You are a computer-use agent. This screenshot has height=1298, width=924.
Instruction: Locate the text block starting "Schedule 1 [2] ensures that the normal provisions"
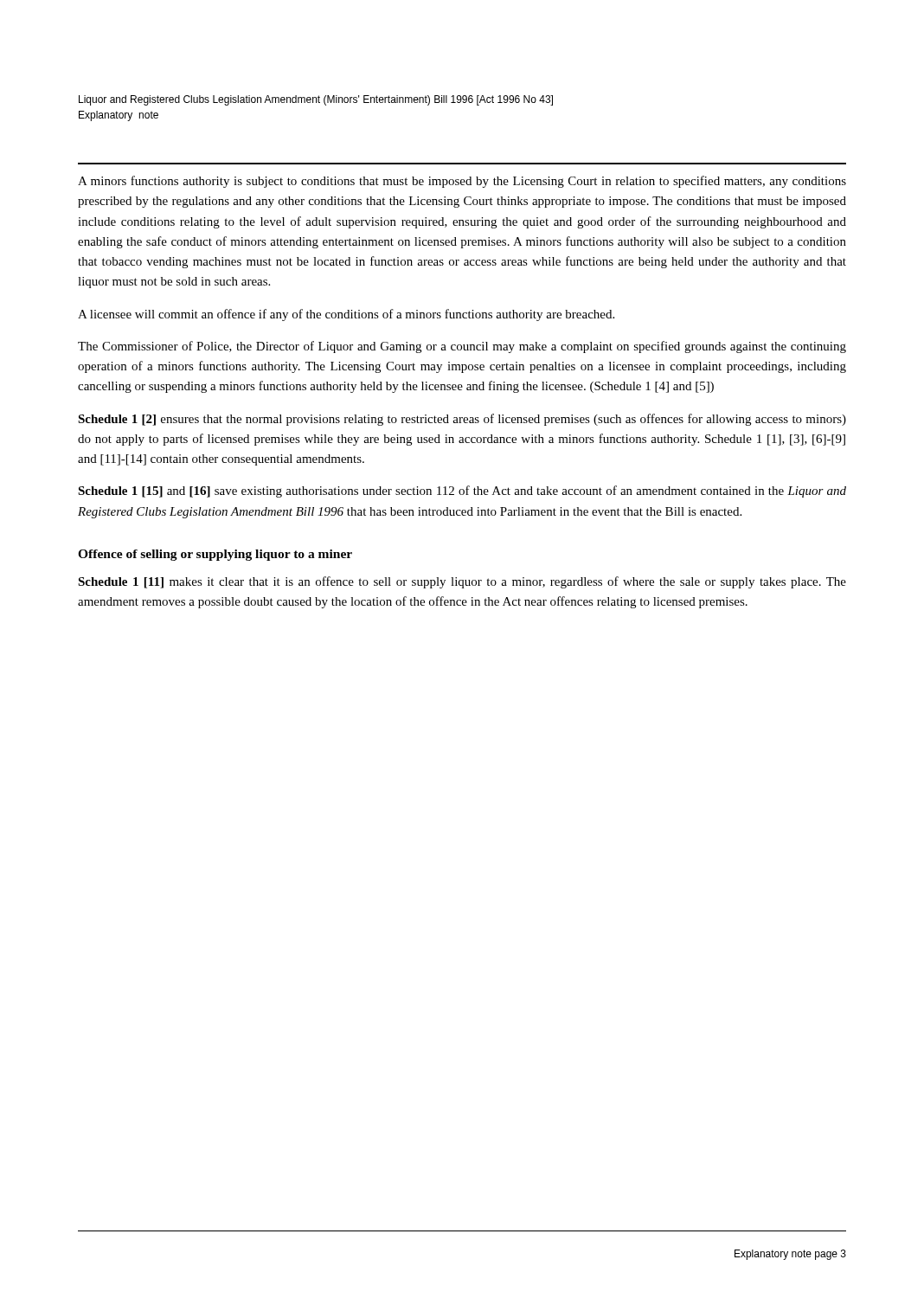tap(462, 439)
